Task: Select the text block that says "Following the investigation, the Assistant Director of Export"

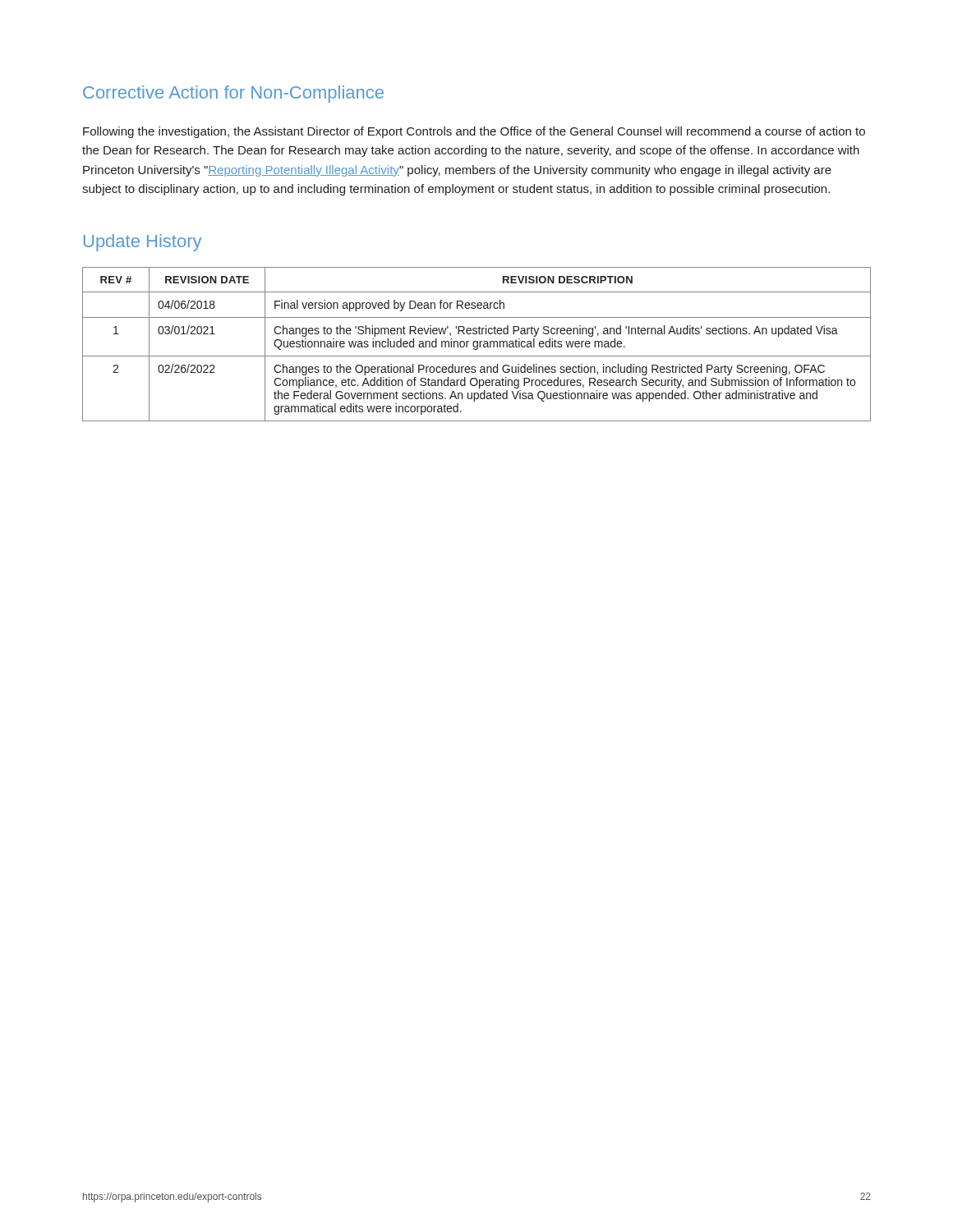Action: pos(476,160)
